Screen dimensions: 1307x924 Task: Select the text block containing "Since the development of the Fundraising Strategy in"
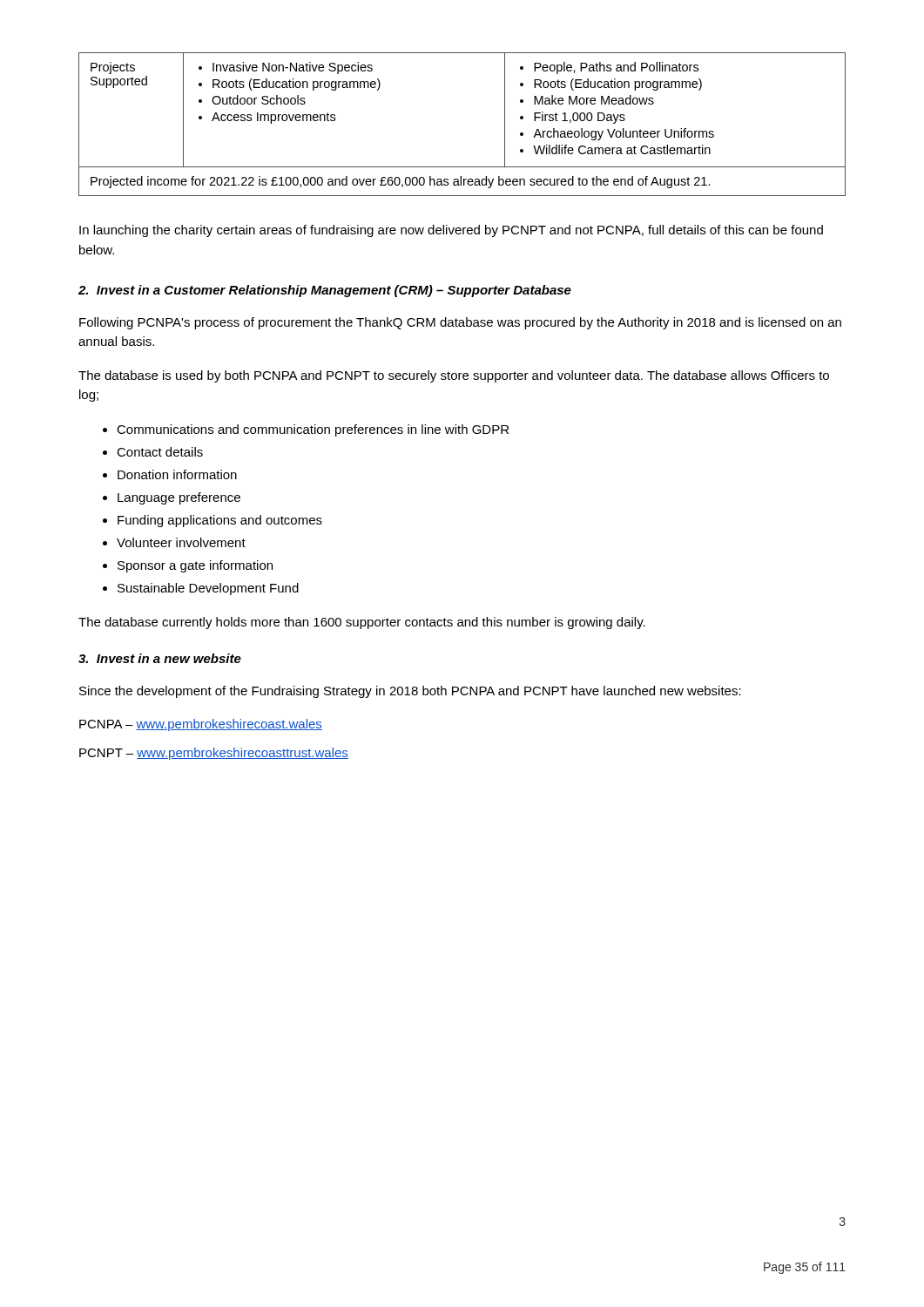coord(410,690)
